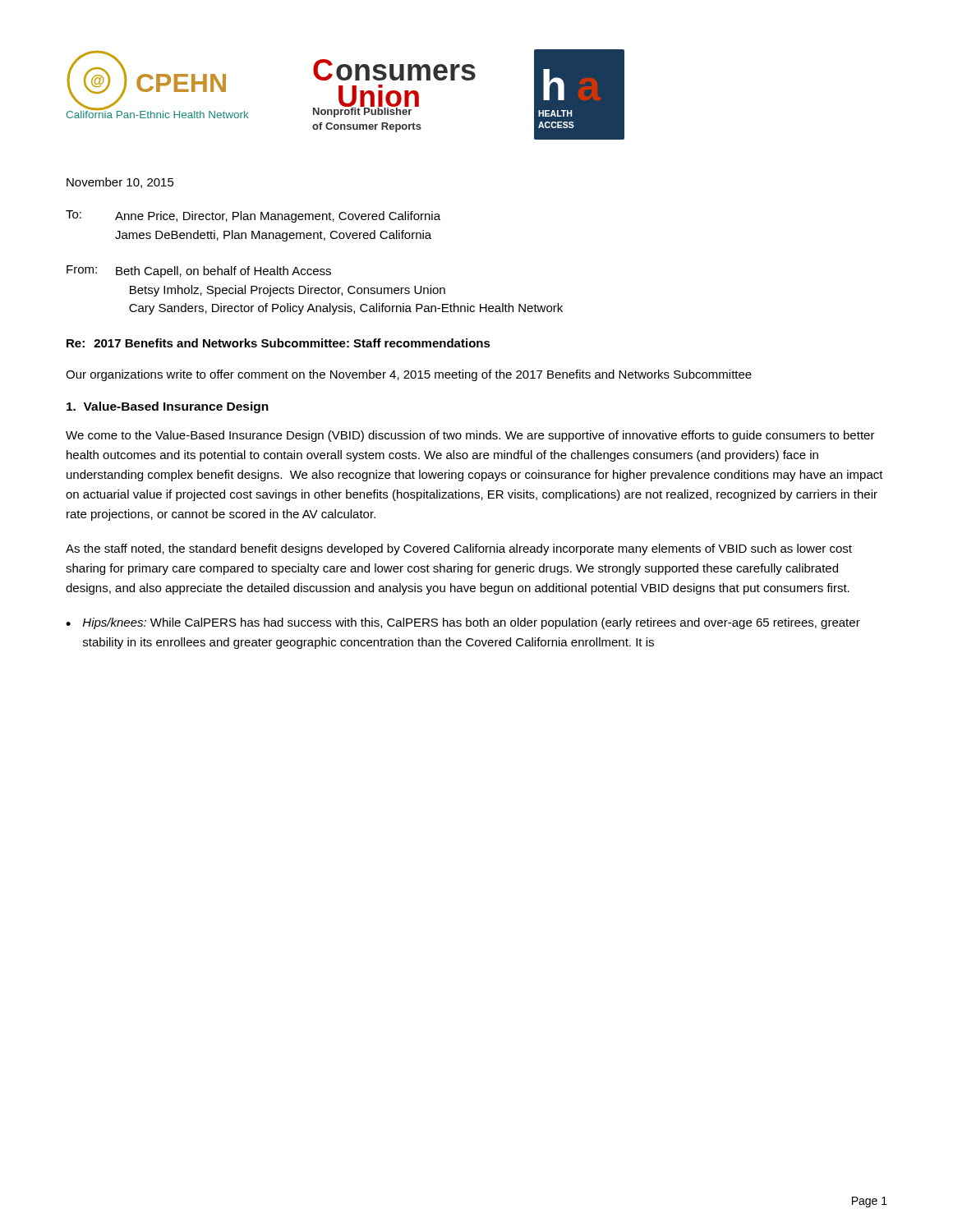Select the passage starting "To: Anne Price, Director, Plan Management, Covered California"
Viewport: 953px width, 1232px height.
(x=253, y=216)
